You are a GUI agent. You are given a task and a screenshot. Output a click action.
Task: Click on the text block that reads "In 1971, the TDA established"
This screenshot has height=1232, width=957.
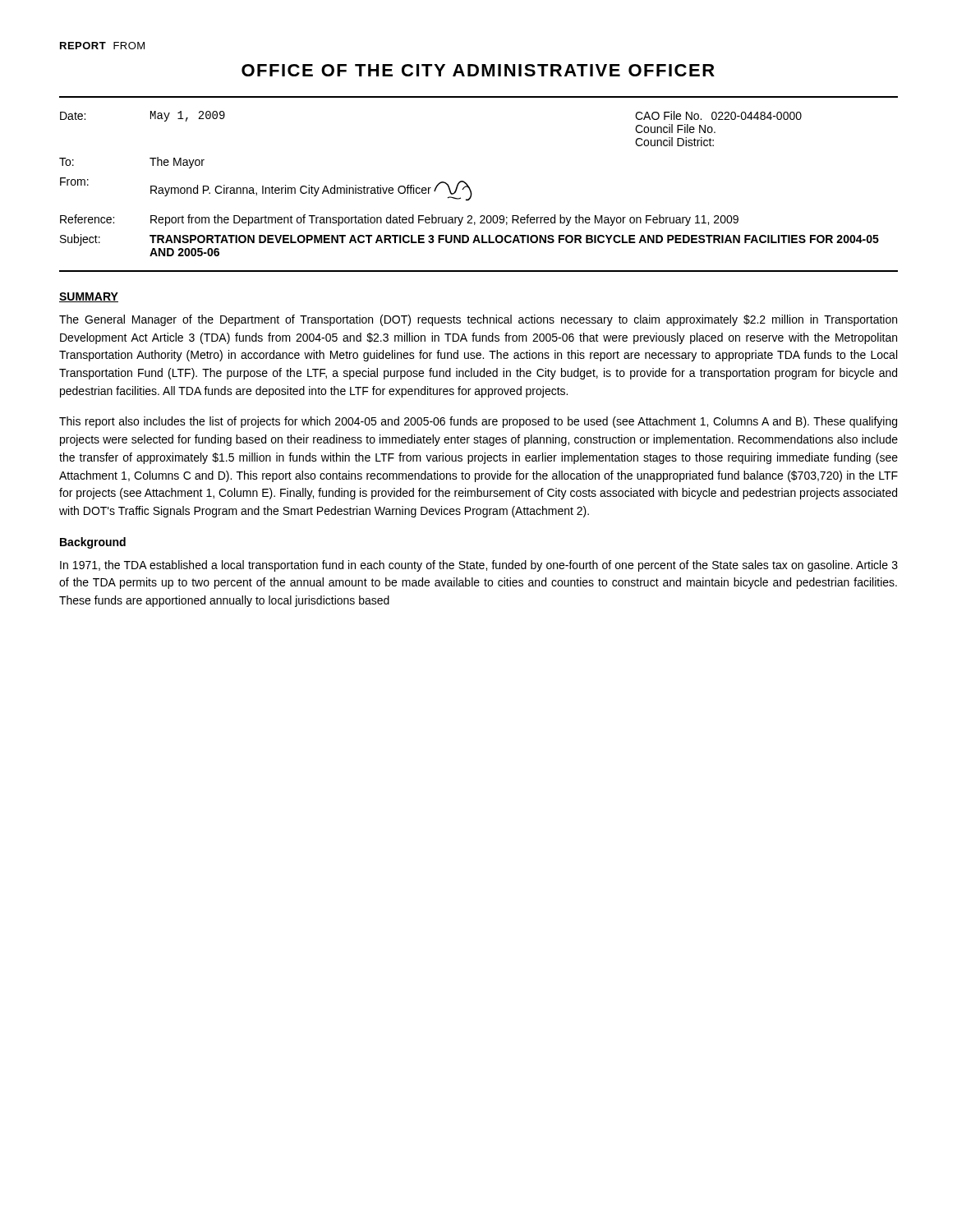pos(478,582)
